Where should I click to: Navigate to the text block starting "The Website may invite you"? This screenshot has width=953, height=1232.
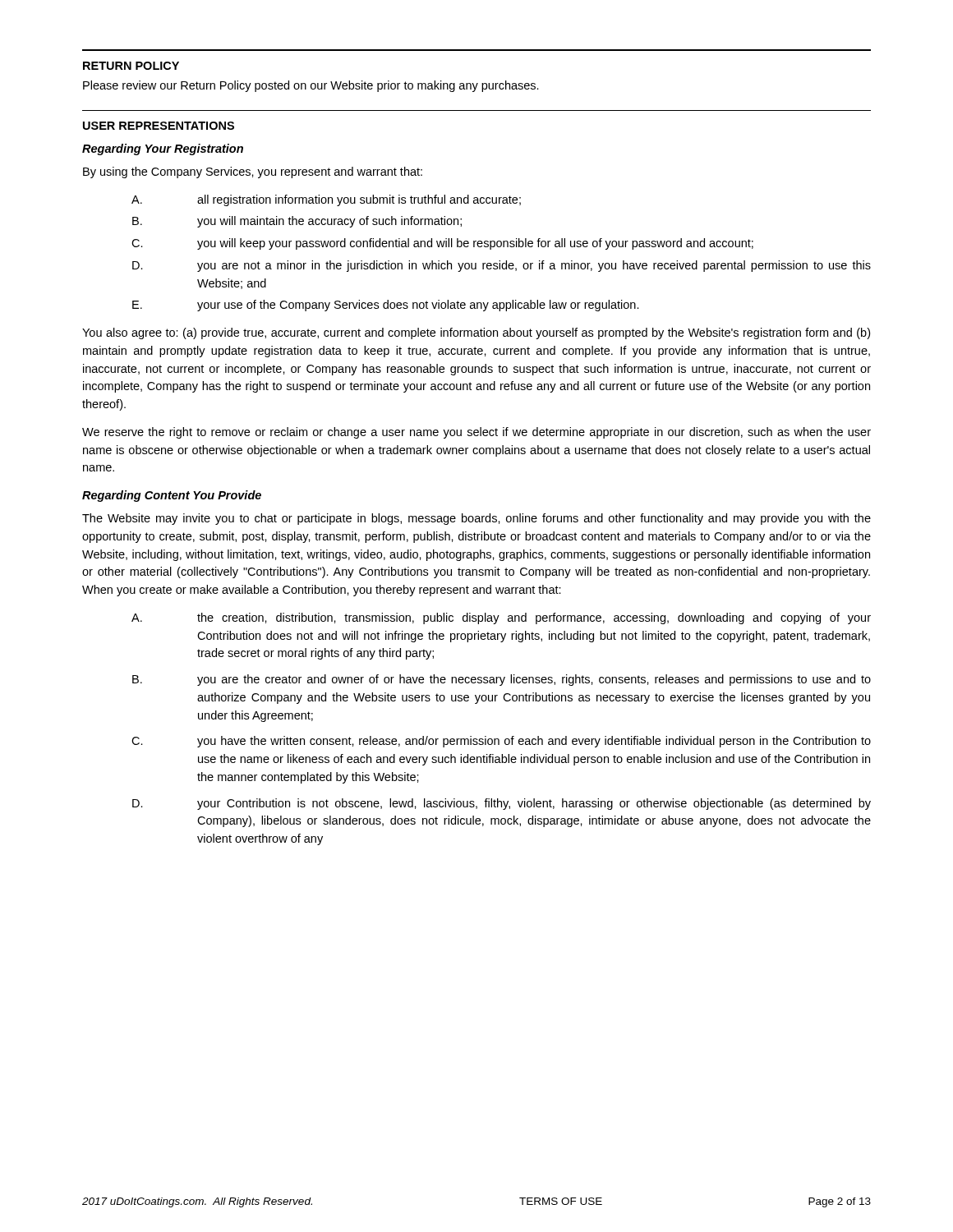tap(476, 555)
